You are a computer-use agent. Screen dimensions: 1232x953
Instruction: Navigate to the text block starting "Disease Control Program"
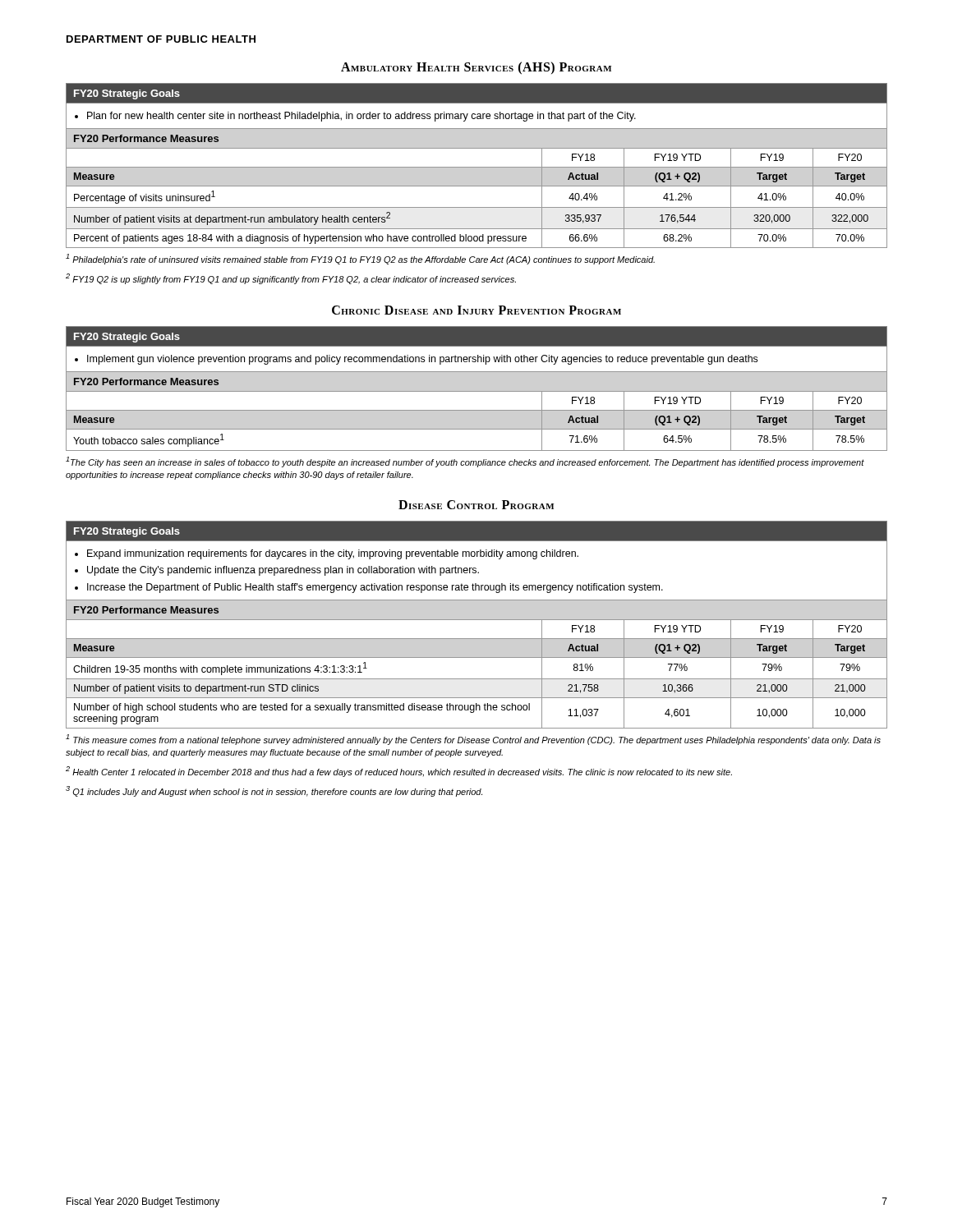coord(476,505)
